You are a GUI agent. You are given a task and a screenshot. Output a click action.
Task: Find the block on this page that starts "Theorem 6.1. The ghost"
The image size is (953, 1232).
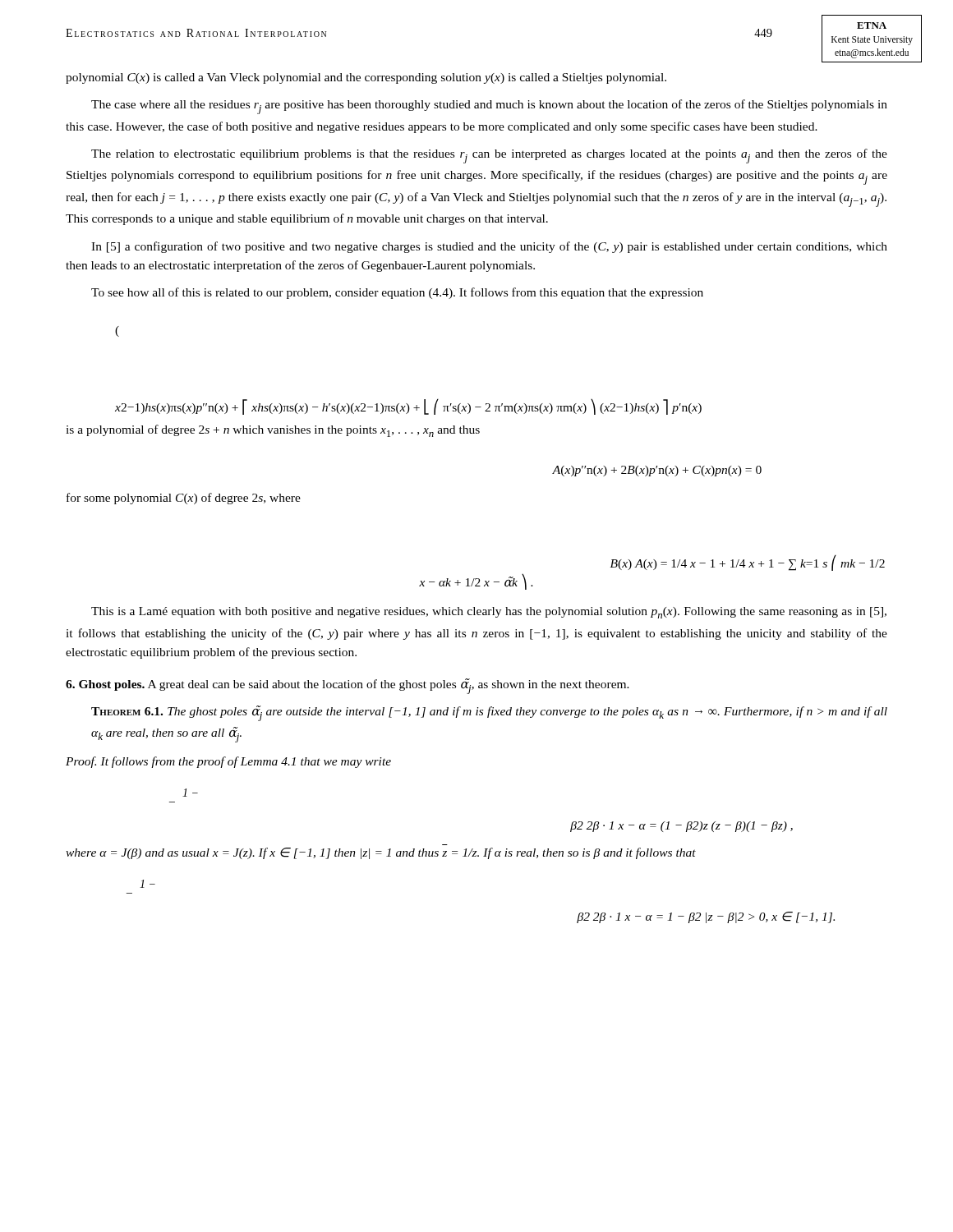(x=489, y=723)
